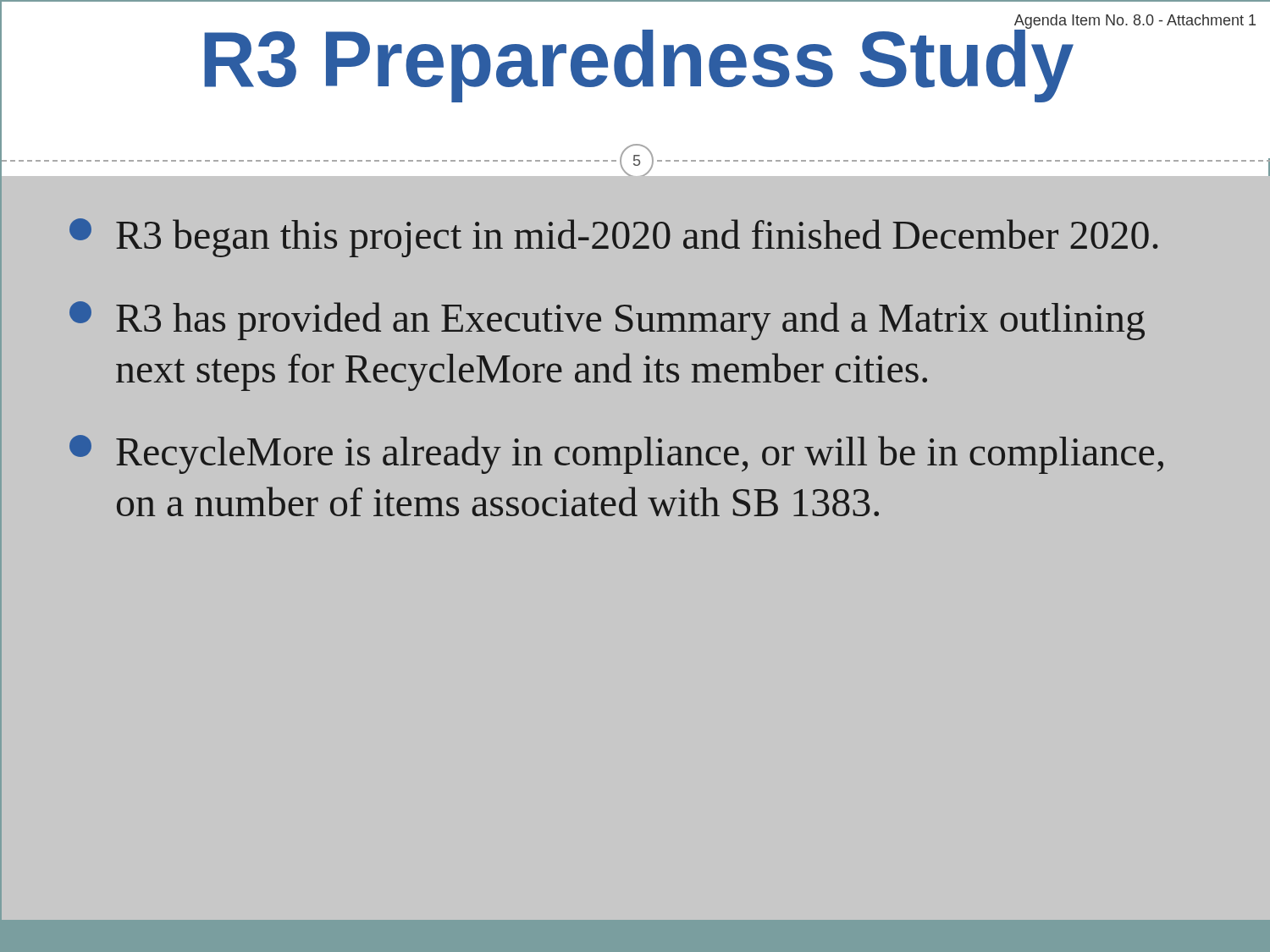The height and width of the screenshot is (952, 1270).
Task: Locate the title that says "R3 Preparedness Study"
Action: (x=637, y=59)
